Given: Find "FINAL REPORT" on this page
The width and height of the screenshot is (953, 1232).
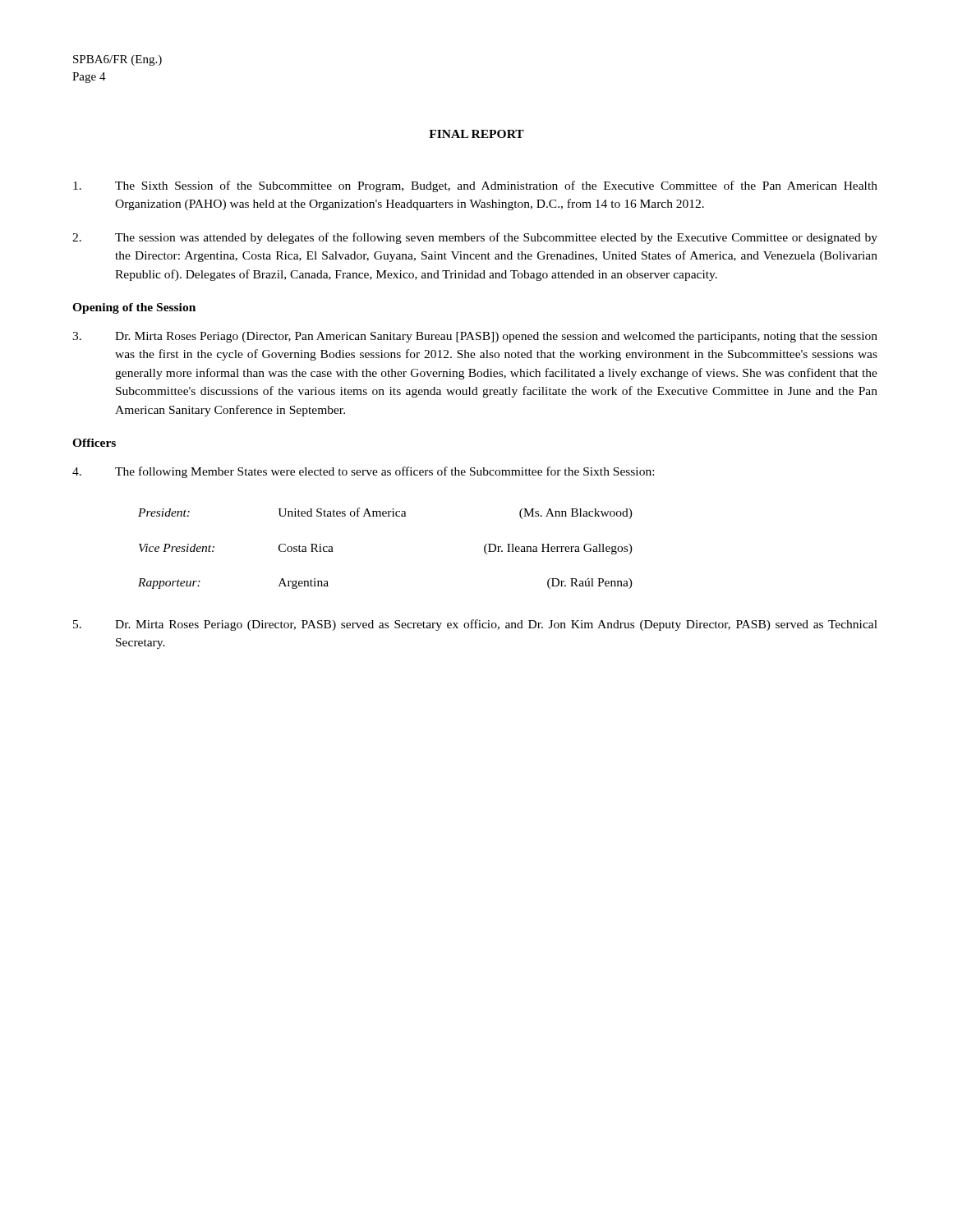Looking at the screenshot, I should (x=476, y=133).
